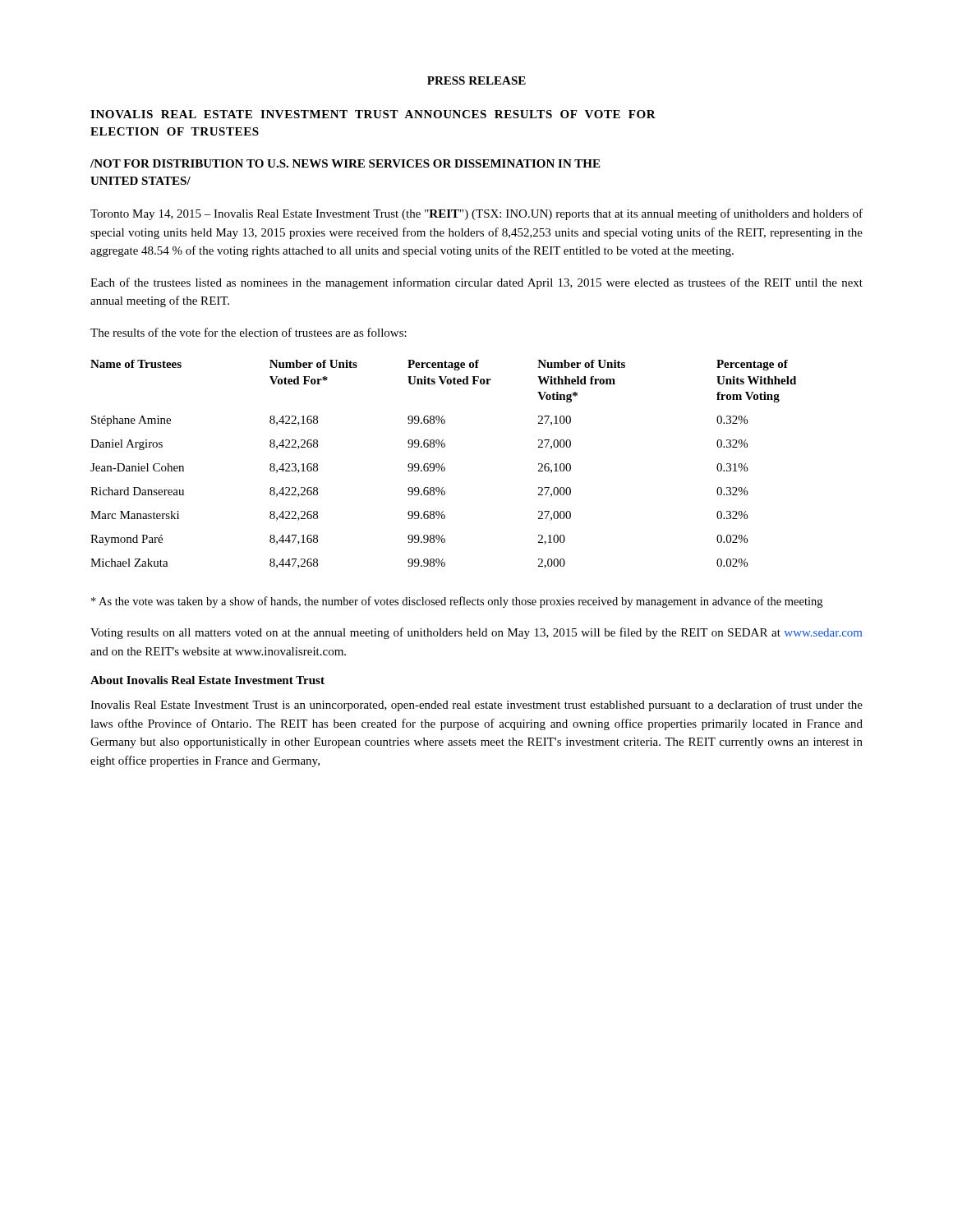This screenshot has height=1232, width=953.
Task: Point to the element starting "Each of the trustees listed as"
Action: [x=476, y=291]
